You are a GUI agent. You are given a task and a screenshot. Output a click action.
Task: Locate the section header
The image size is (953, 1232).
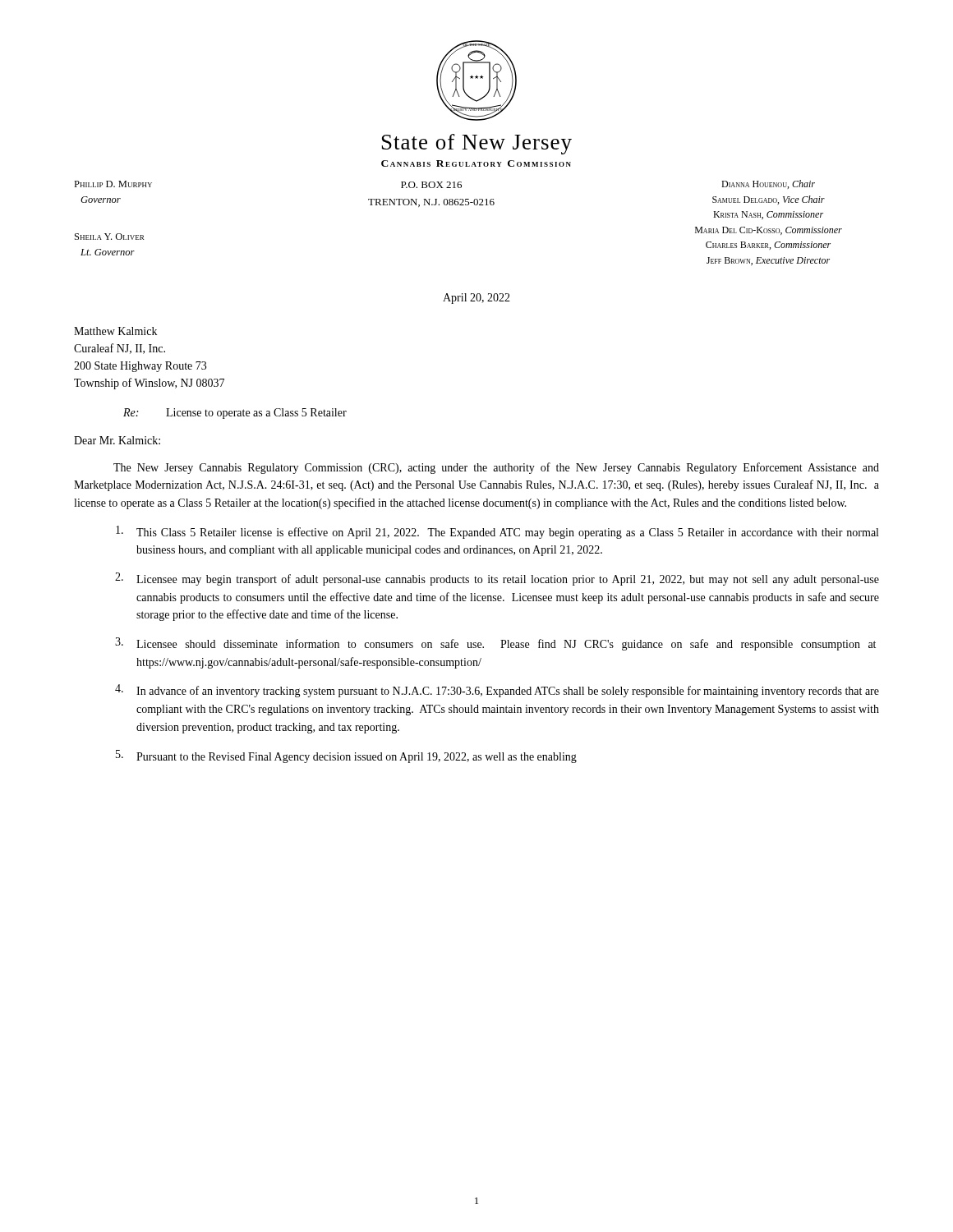pos(476,163)
